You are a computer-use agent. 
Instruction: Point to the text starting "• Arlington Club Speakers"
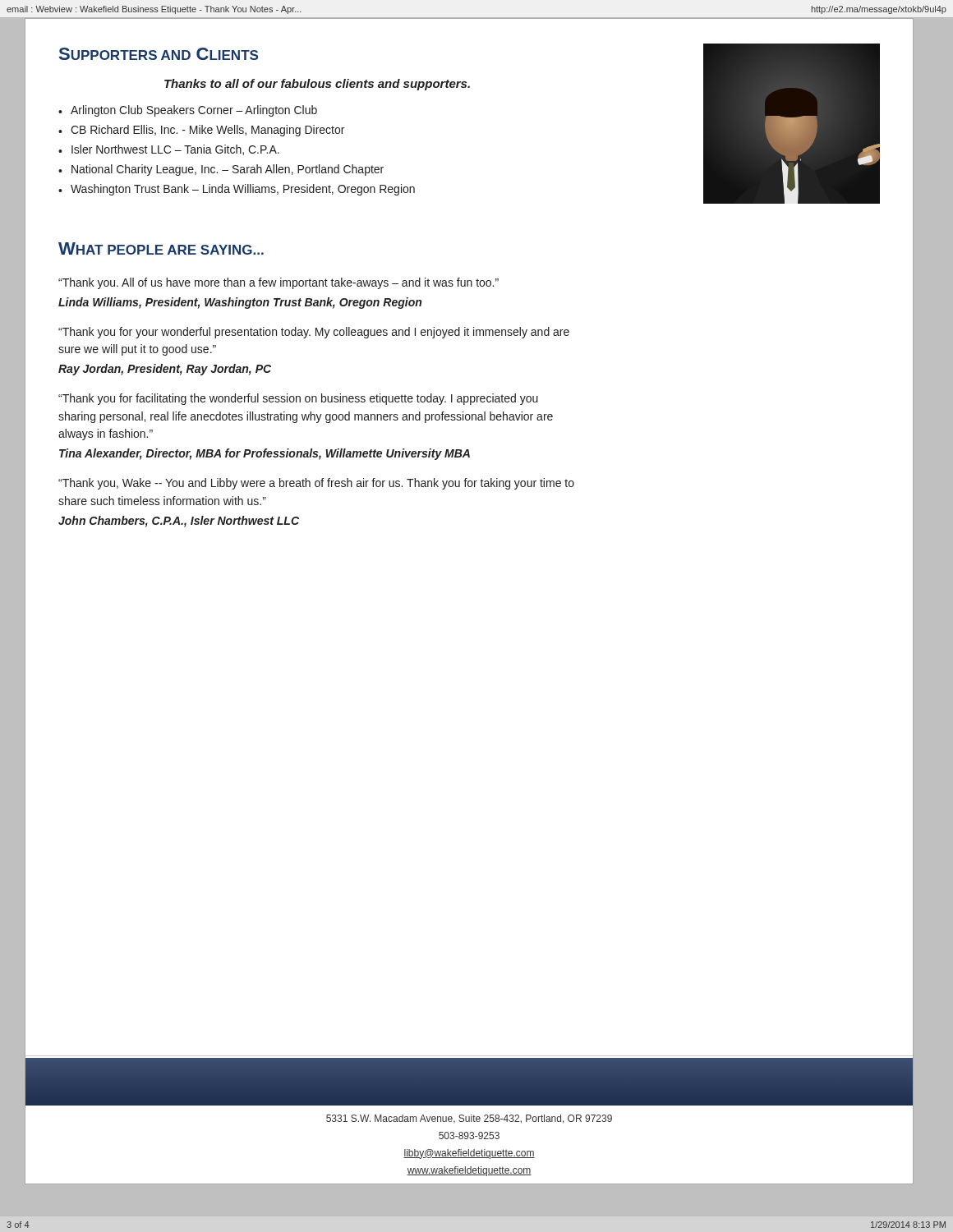point(188,111)
